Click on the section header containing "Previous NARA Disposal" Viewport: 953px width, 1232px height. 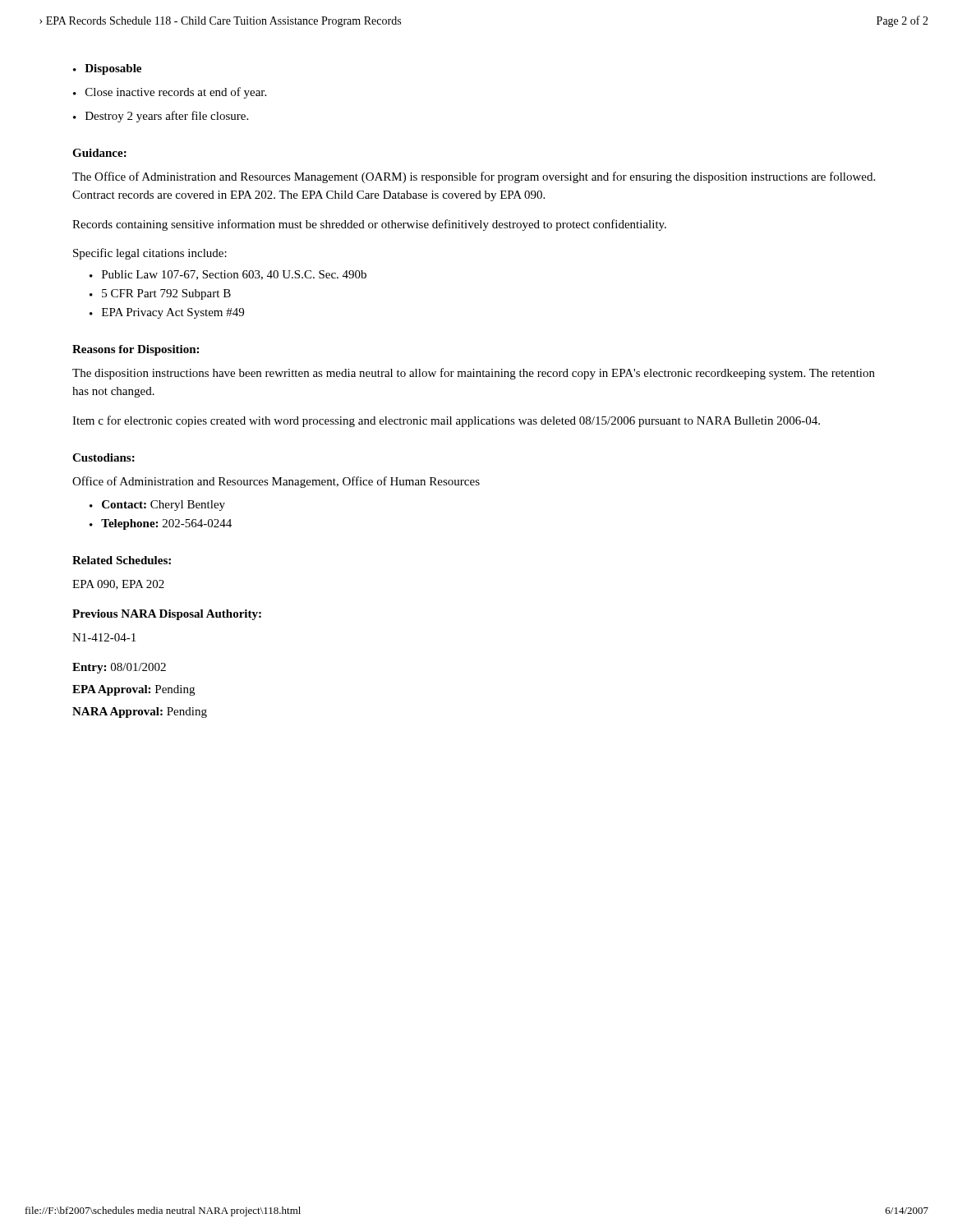click(x=167, y=613)
